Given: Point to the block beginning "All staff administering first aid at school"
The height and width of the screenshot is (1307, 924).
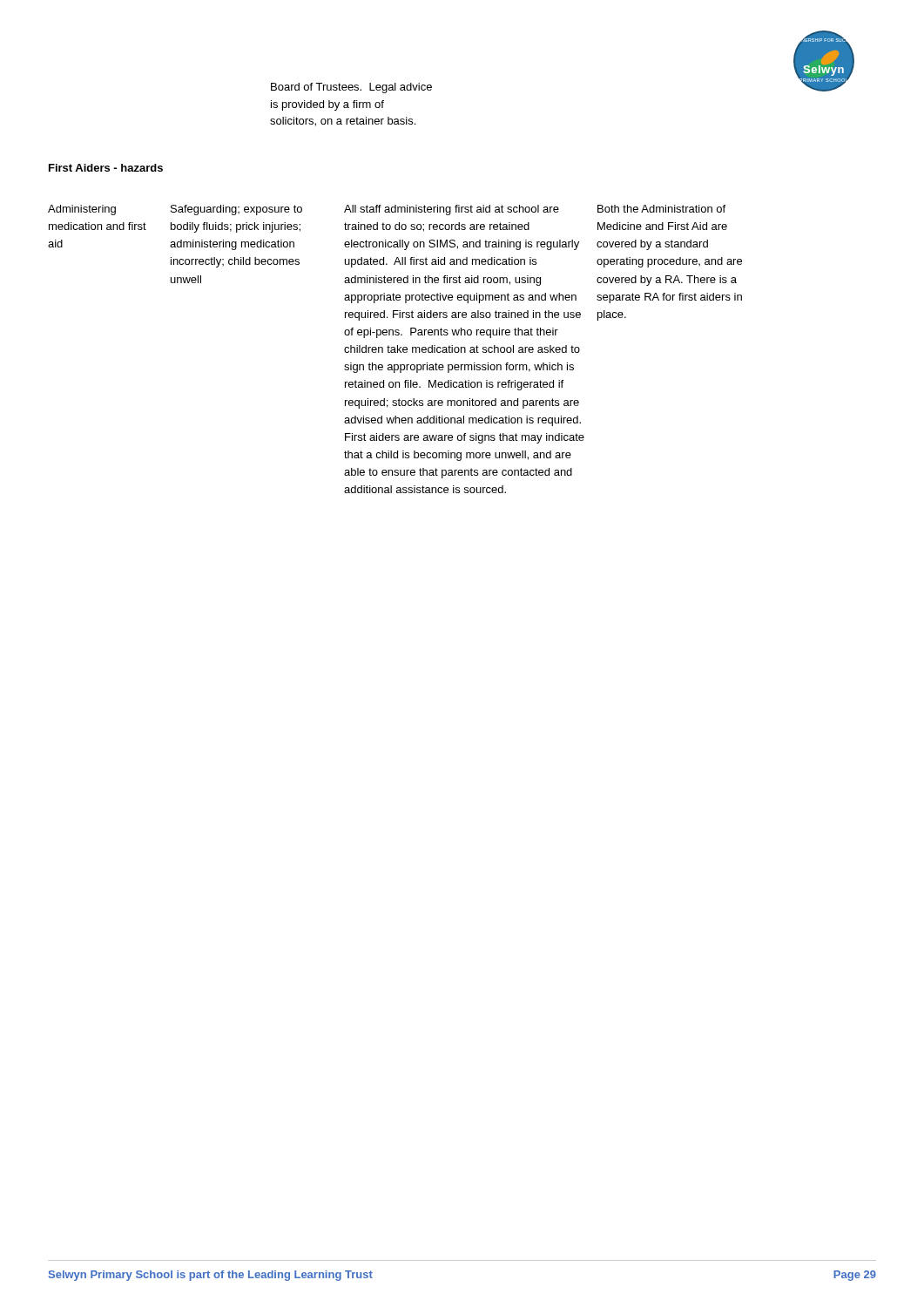Looking at the screenshot, I should (x=465, y=349).
